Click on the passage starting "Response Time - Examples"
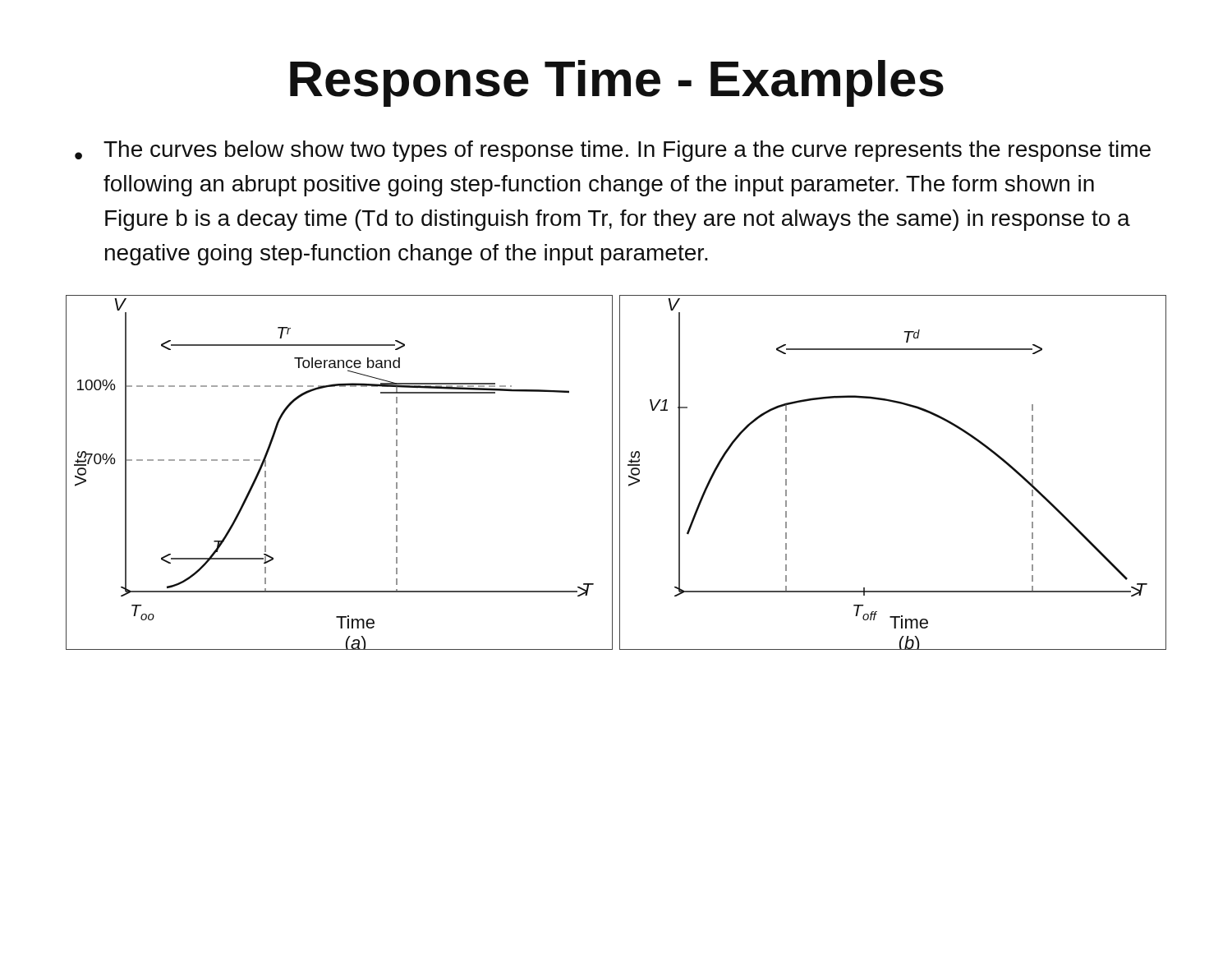1232x953 pixels. point(616,78)
